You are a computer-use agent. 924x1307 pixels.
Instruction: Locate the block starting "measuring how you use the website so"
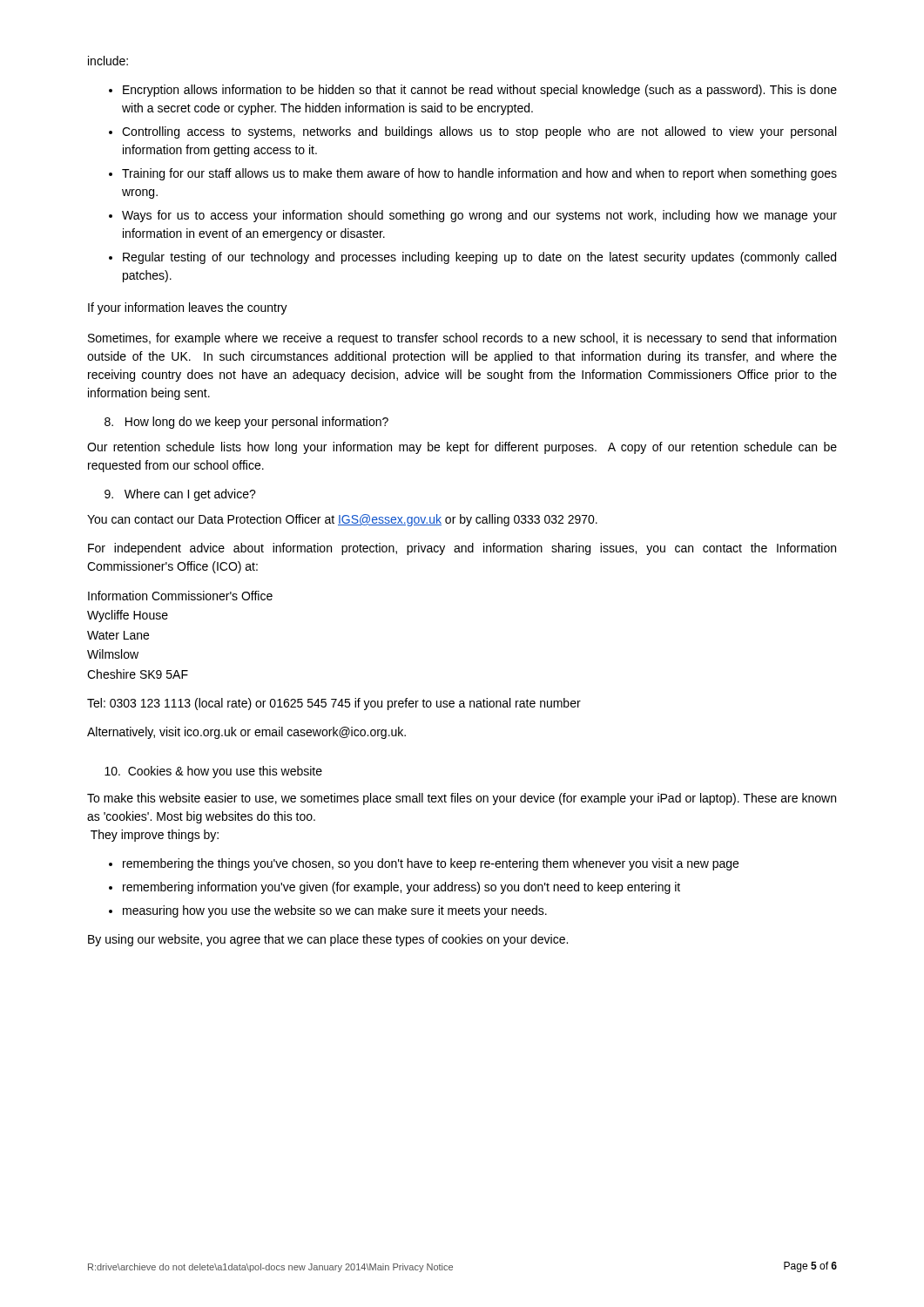pos(335,911)
